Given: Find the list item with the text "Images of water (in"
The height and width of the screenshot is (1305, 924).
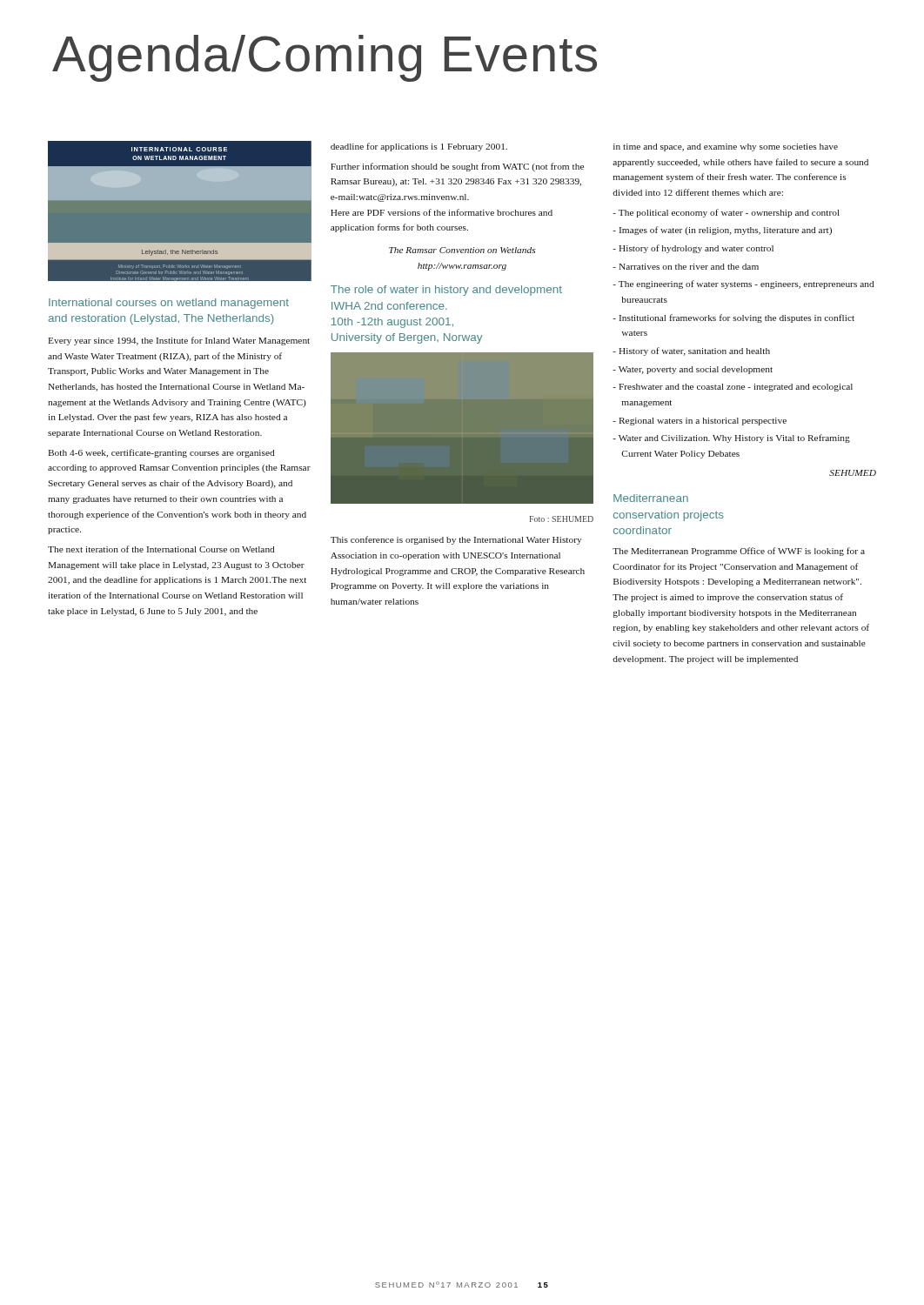Looking at the screenshot, I should pyautogui.click(x=722, y=230).
